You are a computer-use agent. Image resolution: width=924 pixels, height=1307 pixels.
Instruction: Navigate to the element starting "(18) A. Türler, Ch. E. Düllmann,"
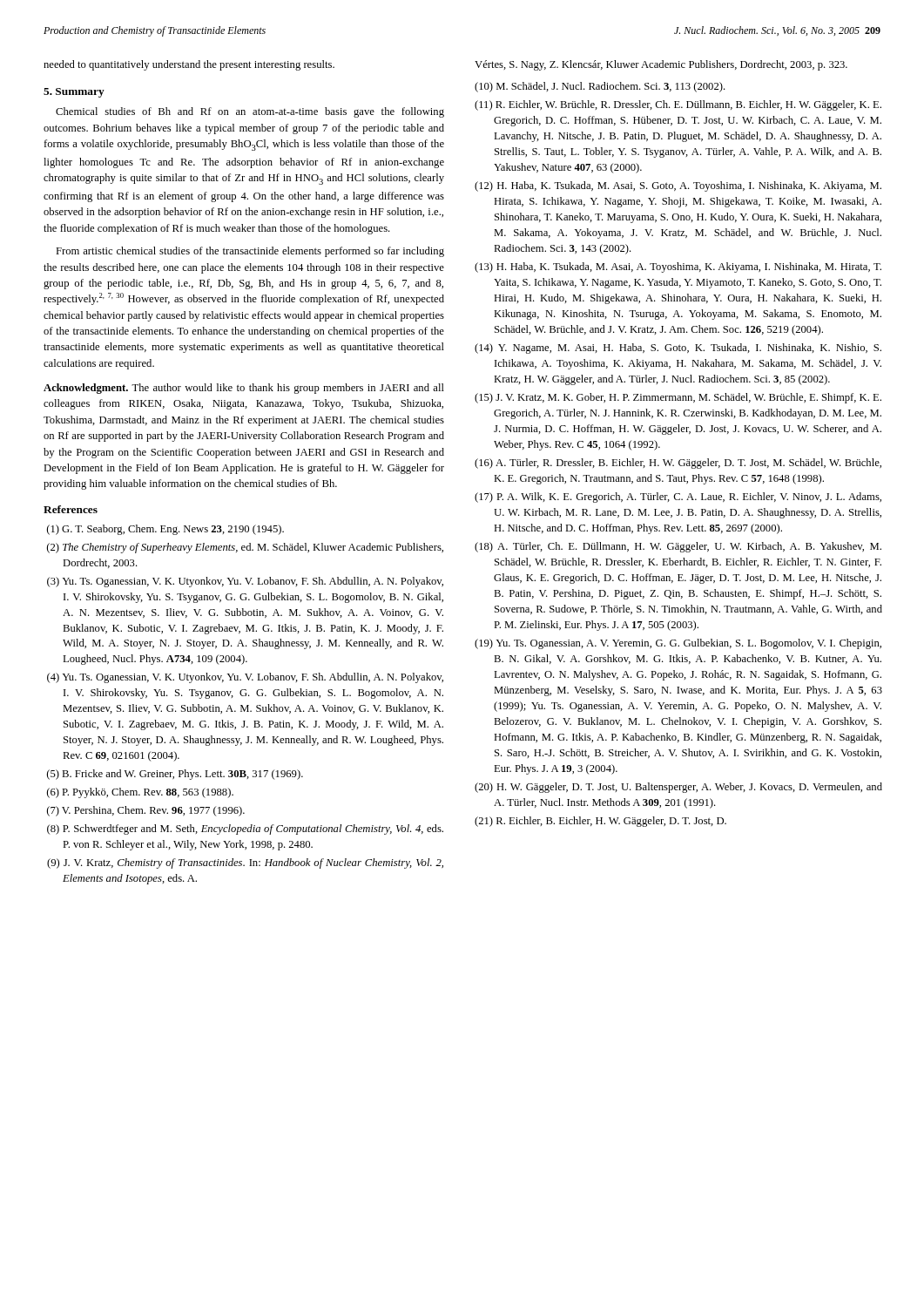(678, 585)
